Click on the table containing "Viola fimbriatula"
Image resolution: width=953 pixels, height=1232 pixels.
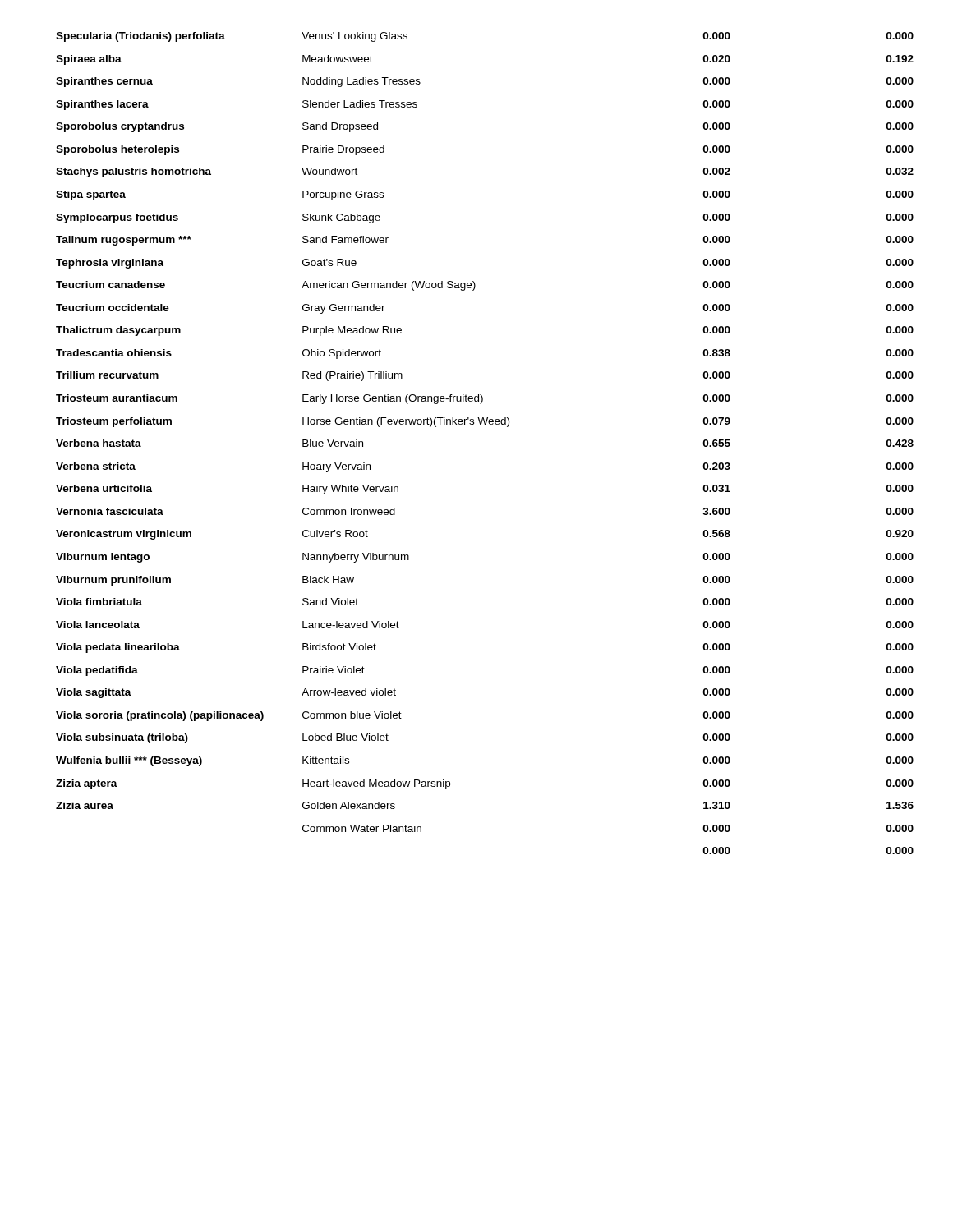(x=485, y=443)
